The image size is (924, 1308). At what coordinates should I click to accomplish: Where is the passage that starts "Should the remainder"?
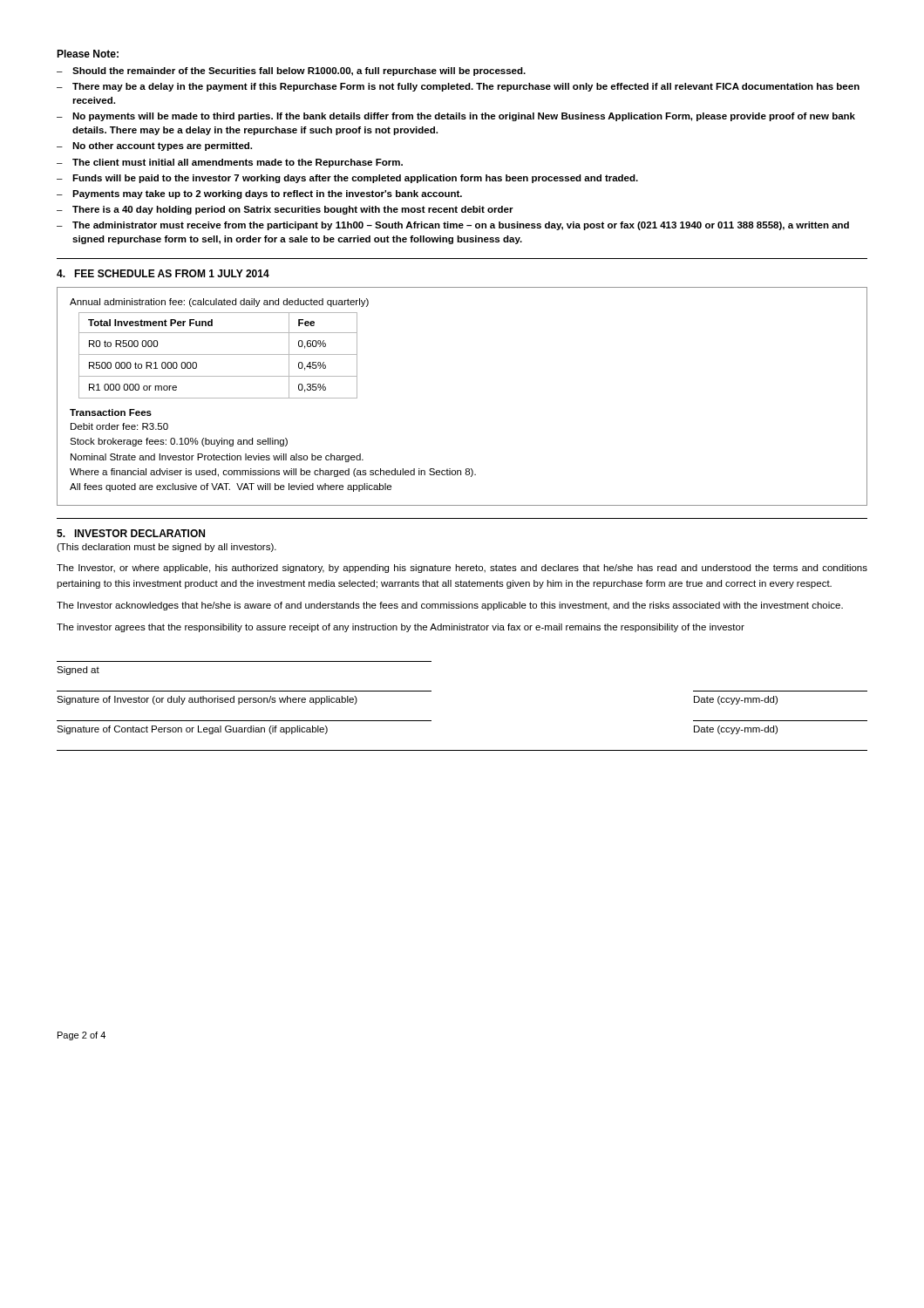click(299, 71)
